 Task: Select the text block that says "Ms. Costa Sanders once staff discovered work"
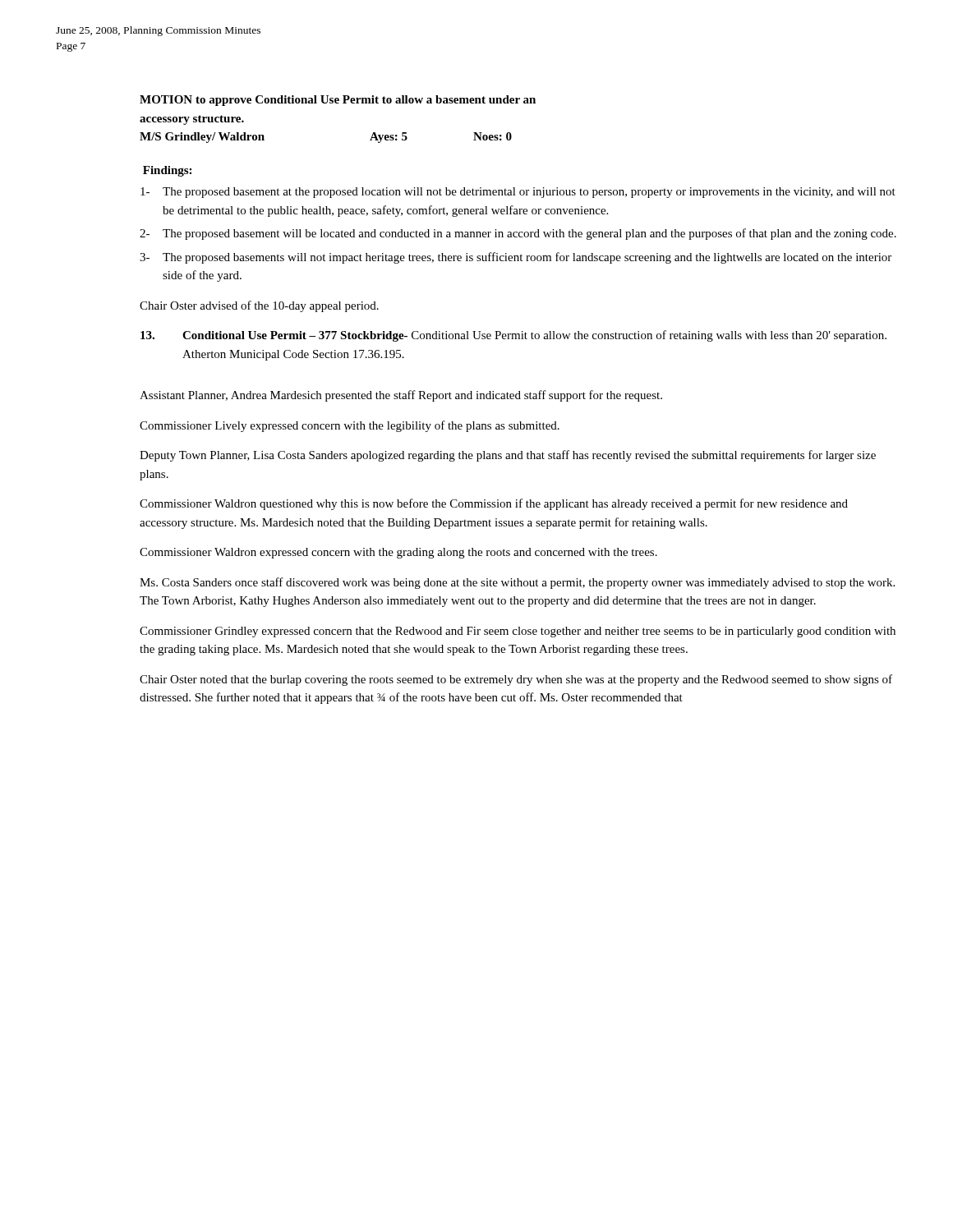(x=518, y=591)
